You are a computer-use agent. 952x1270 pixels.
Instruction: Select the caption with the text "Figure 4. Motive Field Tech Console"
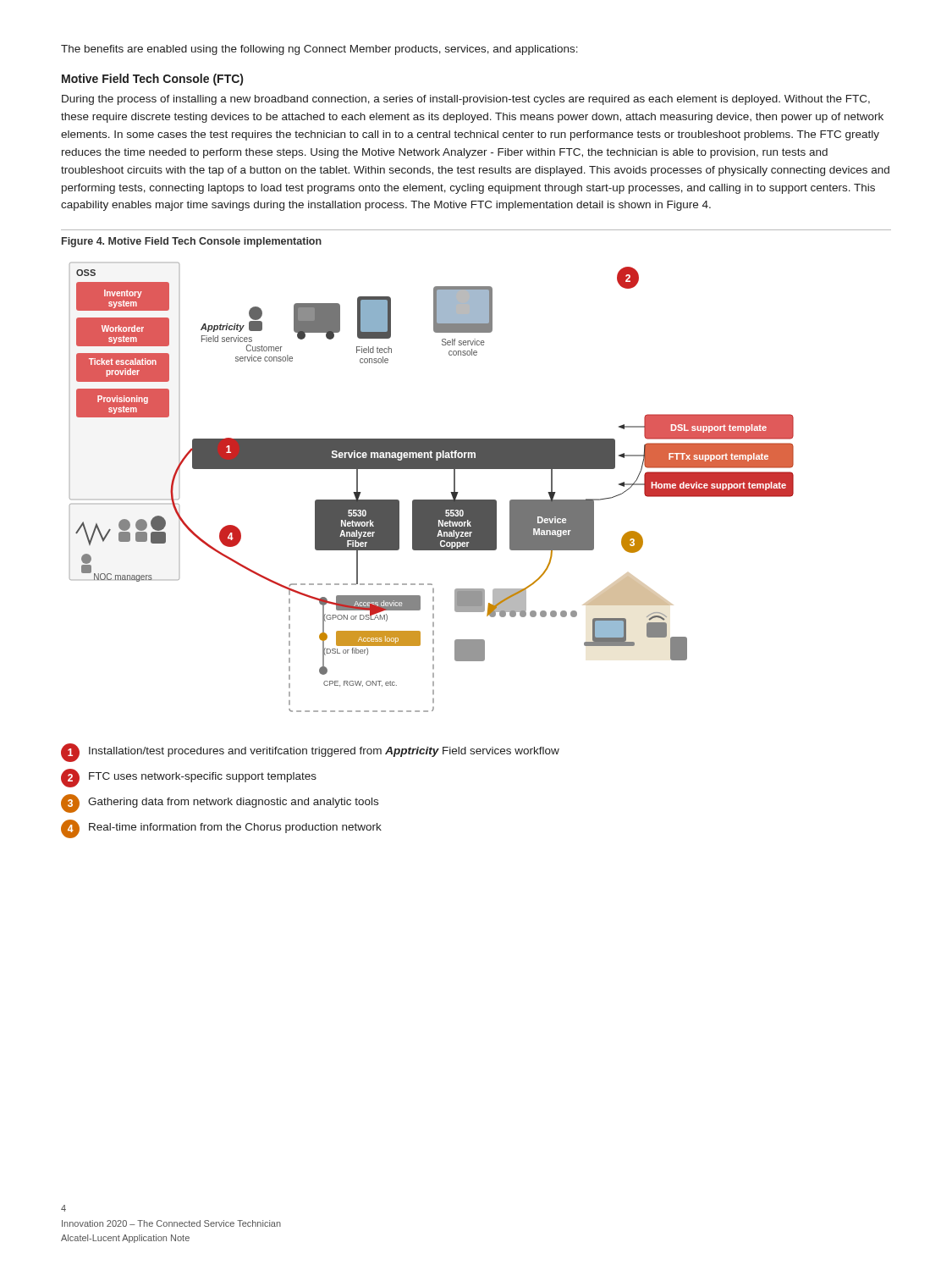191,242
